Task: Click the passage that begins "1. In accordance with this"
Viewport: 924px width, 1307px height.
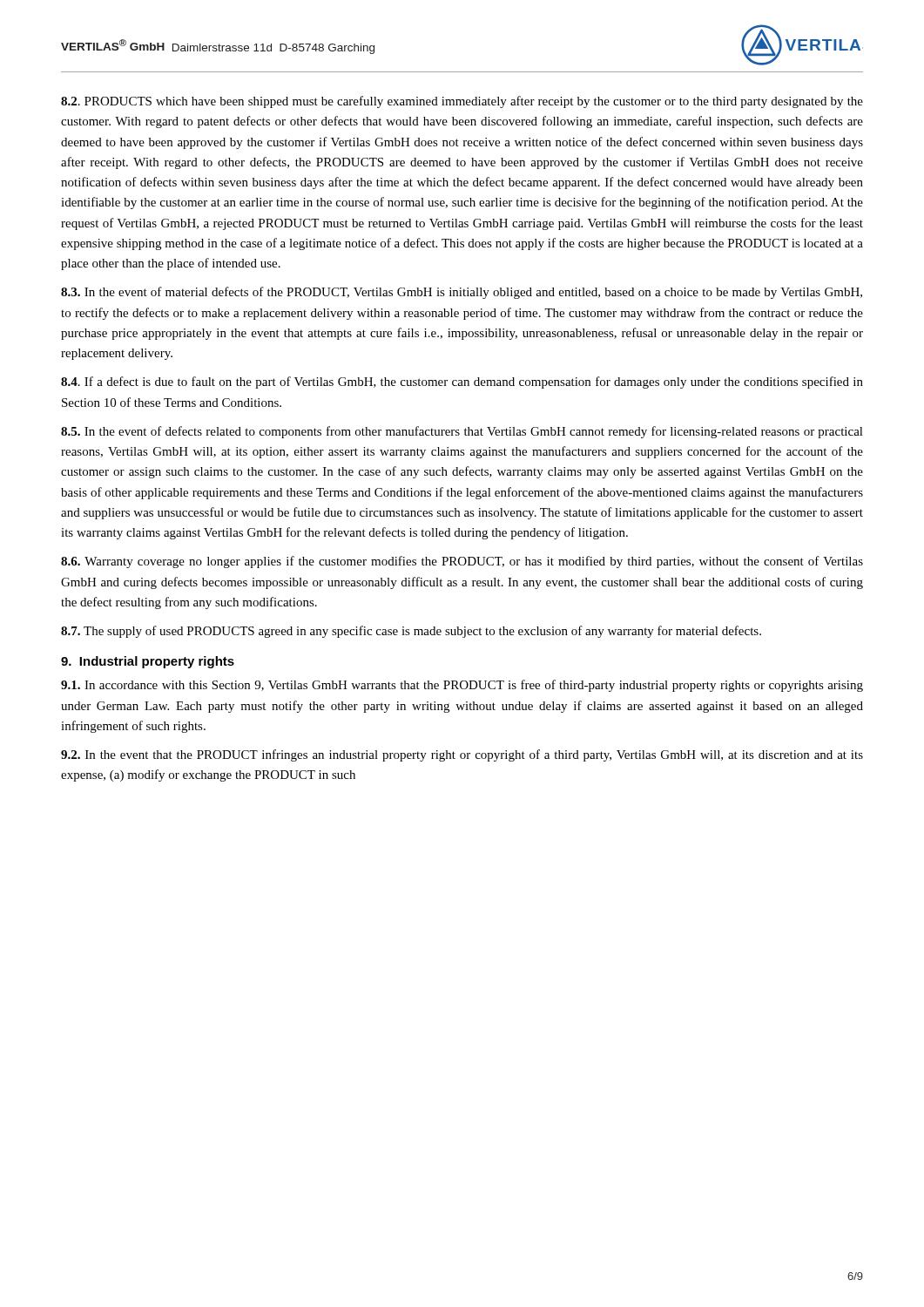Action: pyautogui.click(x=462, y=706)
